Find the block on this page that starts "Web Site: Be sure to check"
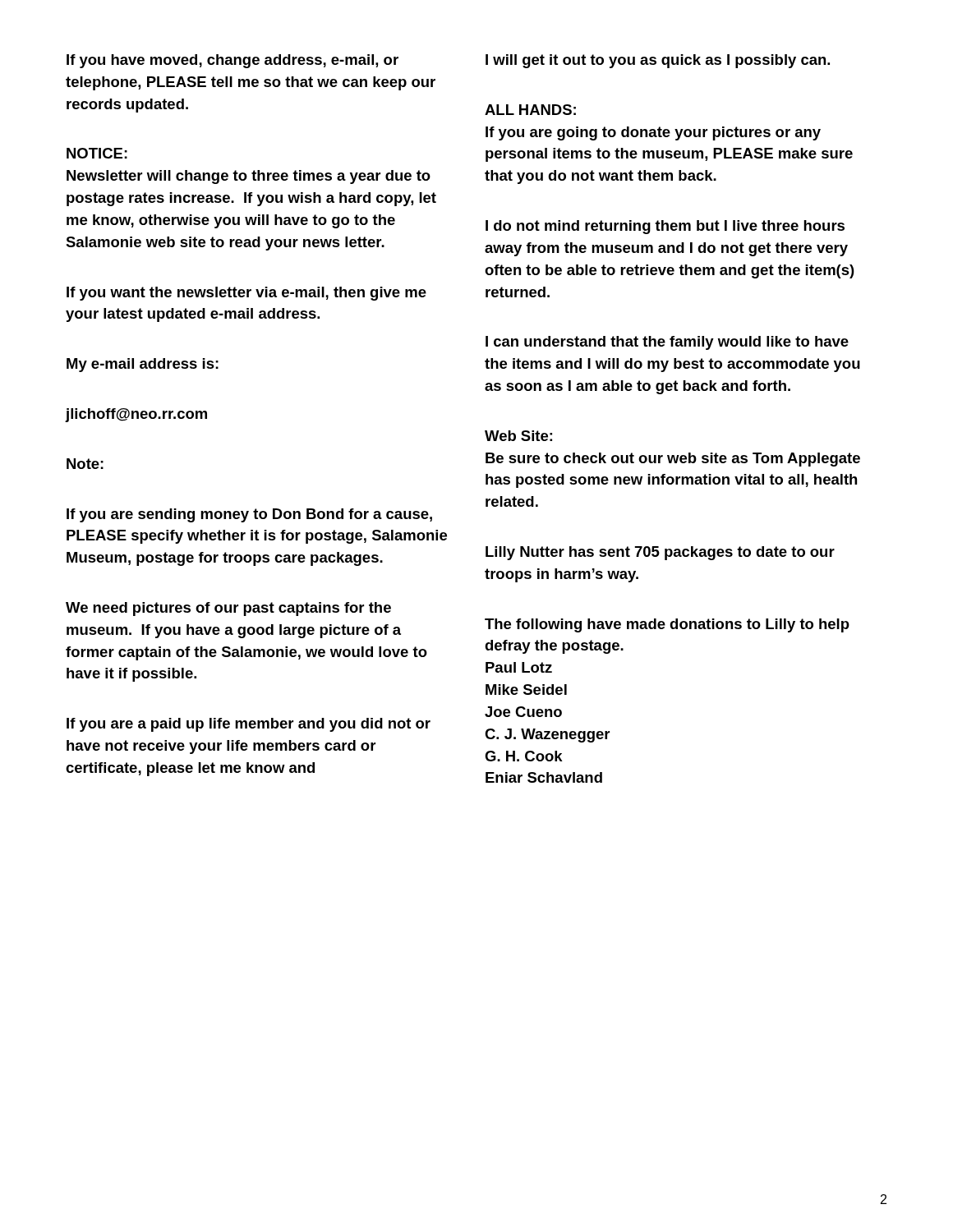This screenshot has width=953, height=1232. pos(673,469)
